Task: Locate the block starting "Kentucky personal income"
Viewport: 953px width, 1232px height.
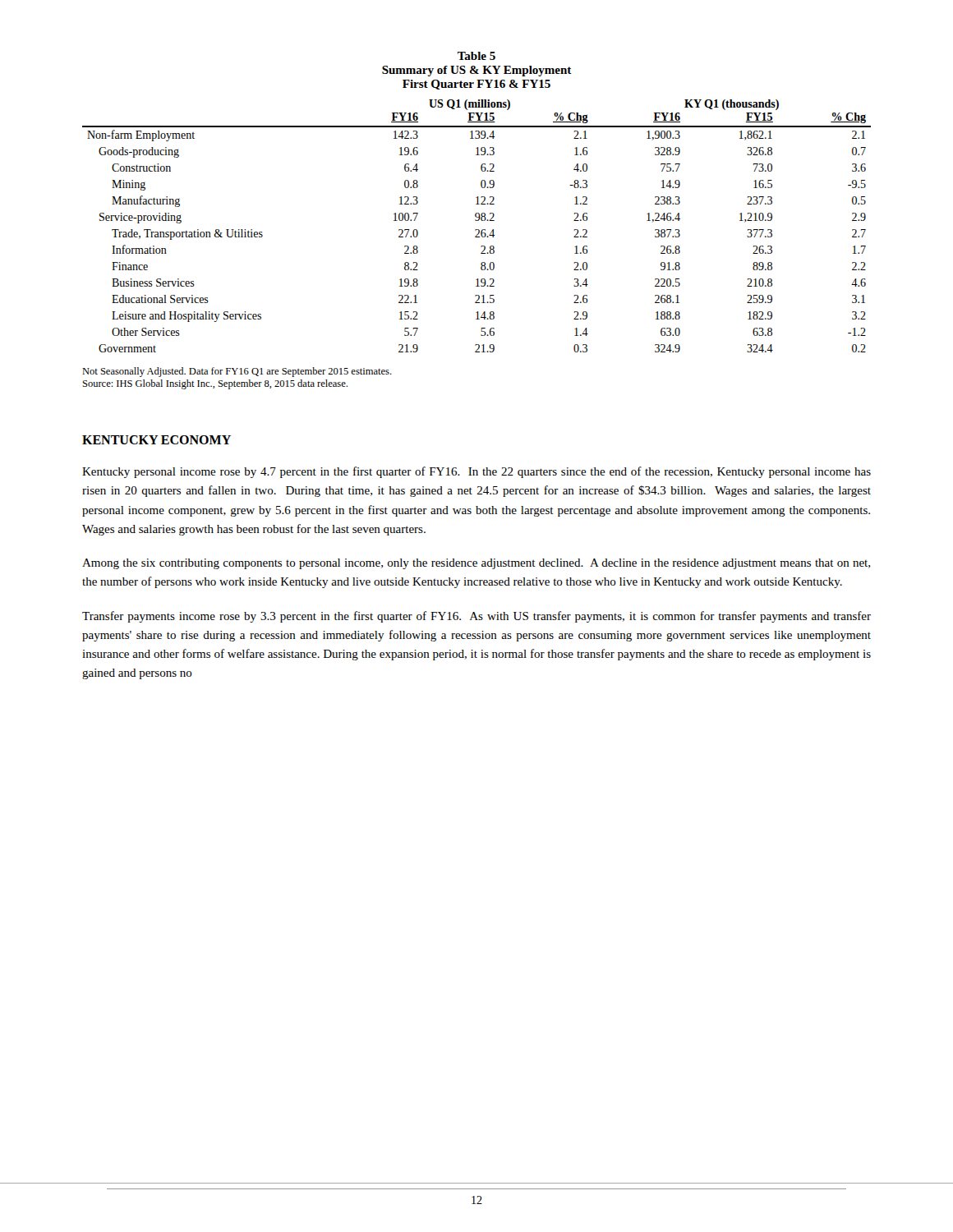Action: [x=476, y=500]
